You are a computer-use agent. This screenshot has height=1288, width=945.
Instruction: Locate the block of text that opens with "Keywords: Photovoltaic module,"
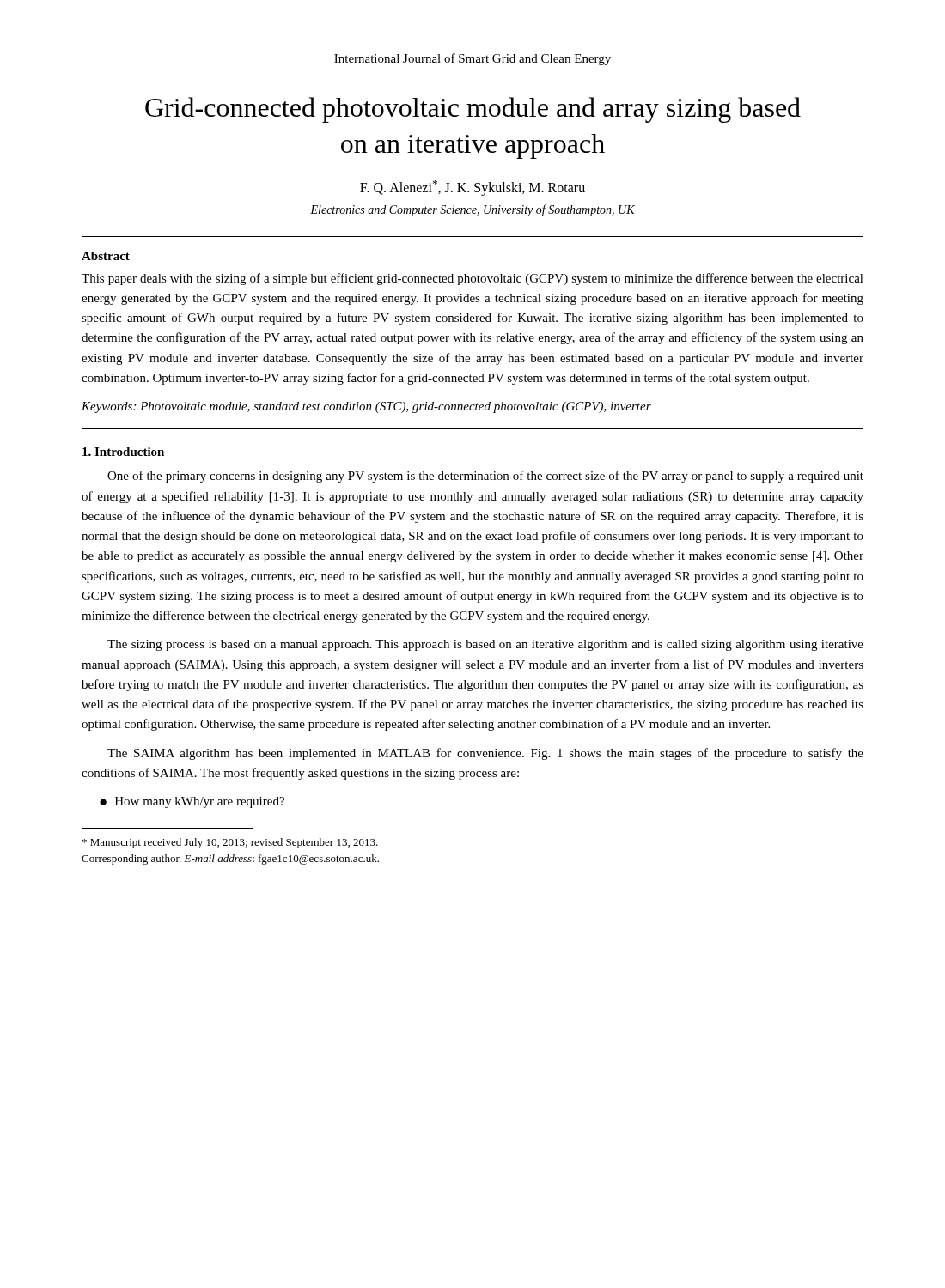[x=366, y=406]
